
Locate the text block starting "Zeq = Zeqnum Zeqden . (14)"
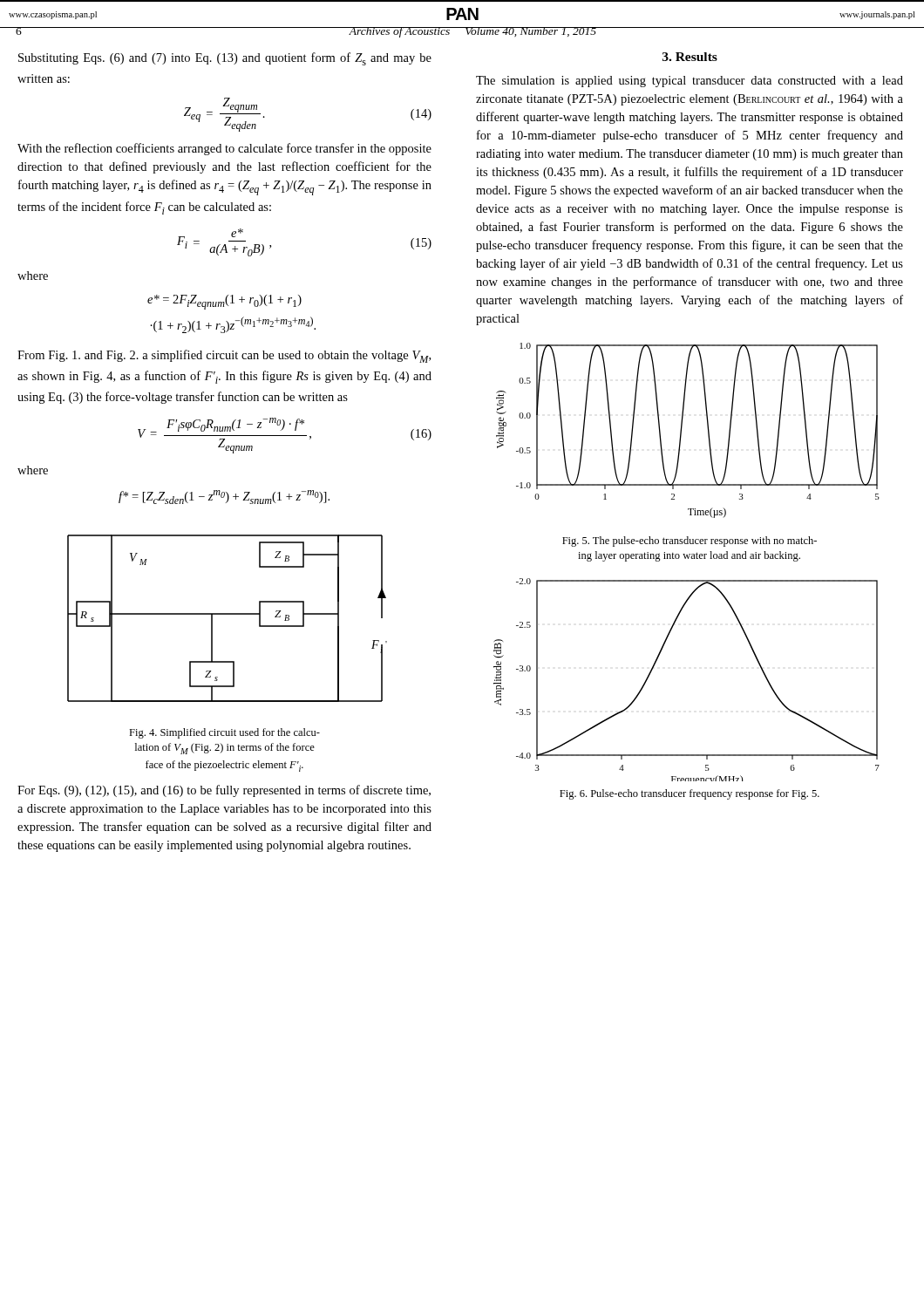(224, 114)
